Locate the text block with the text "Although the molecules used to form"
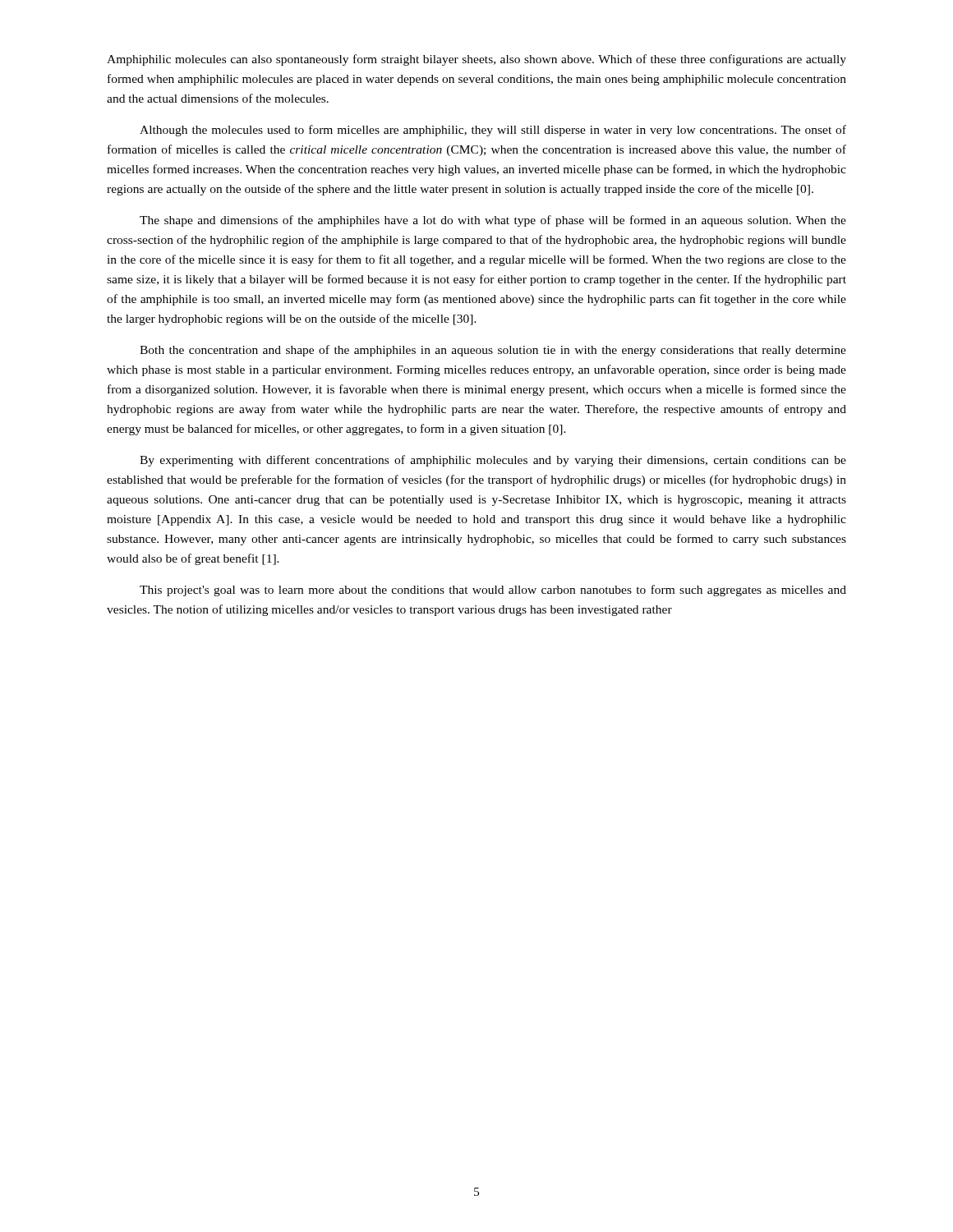Image resolution: width=953 pixels, height=1232 pixels. click(x=476, y=159)
